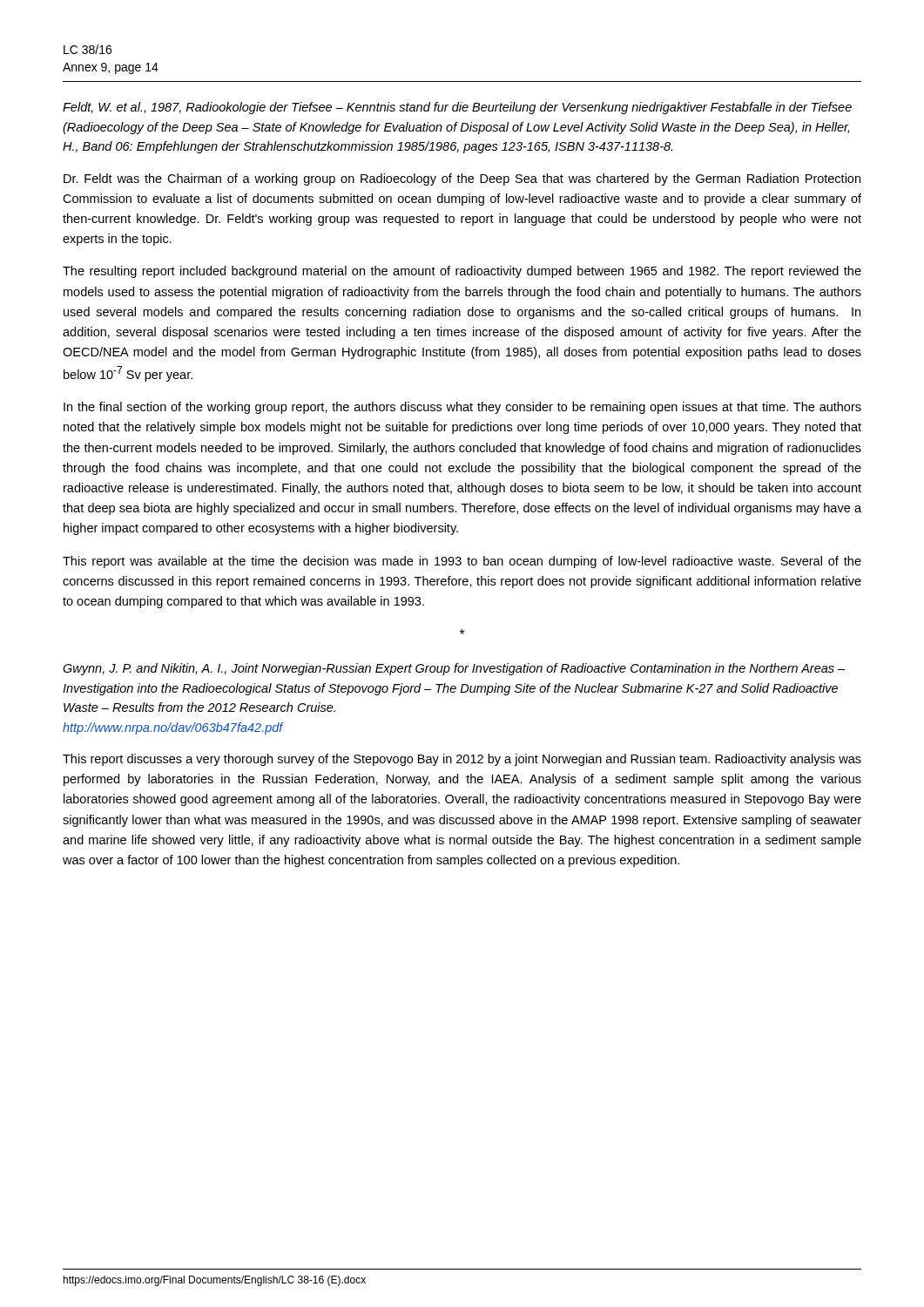Screen dimensions: 1307x924
Task: Find the passage starting "The resulting report included background material on the"
Action: coord(462,323)
